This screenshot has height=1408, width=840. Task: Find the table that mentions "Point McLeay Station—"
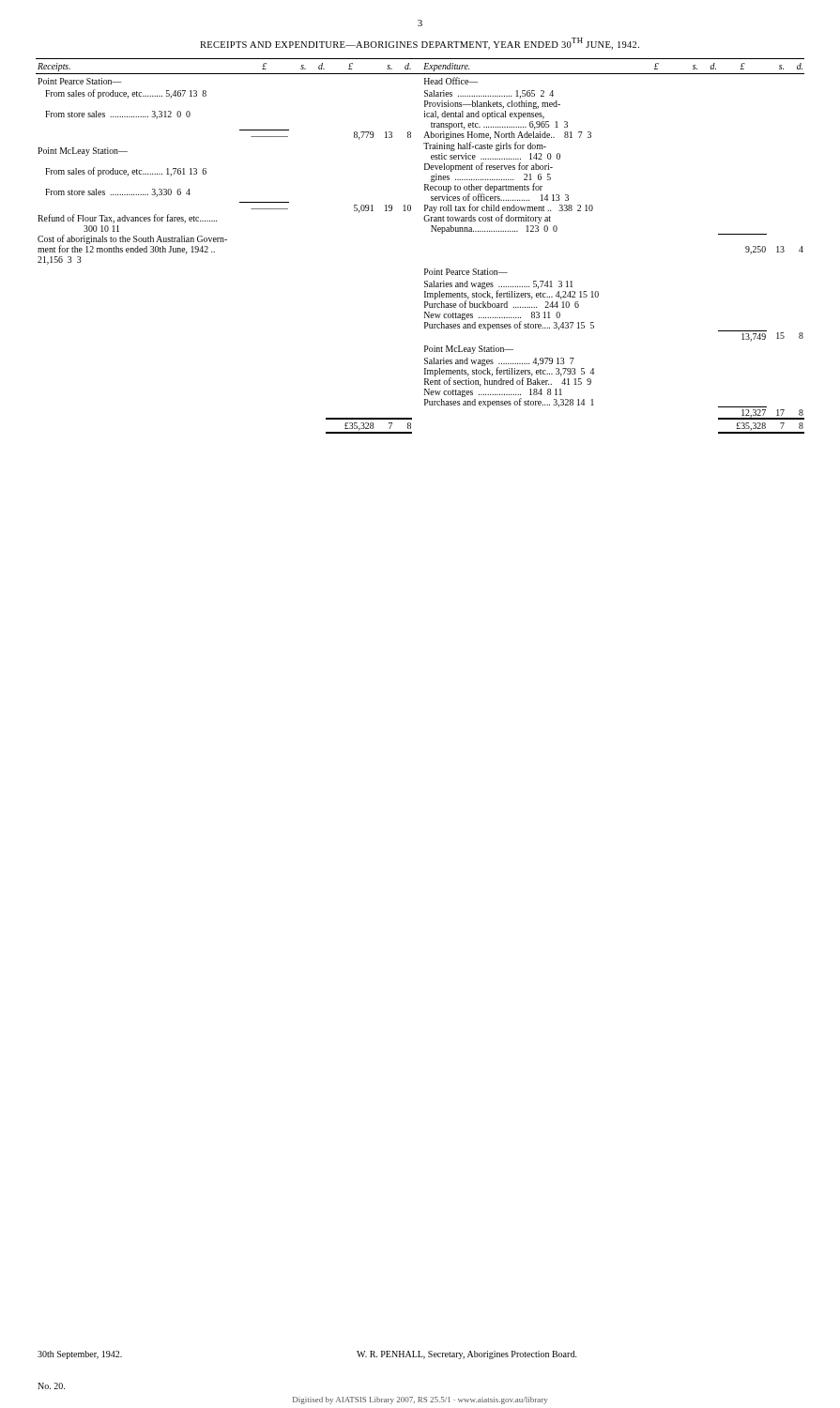(420, 246)
